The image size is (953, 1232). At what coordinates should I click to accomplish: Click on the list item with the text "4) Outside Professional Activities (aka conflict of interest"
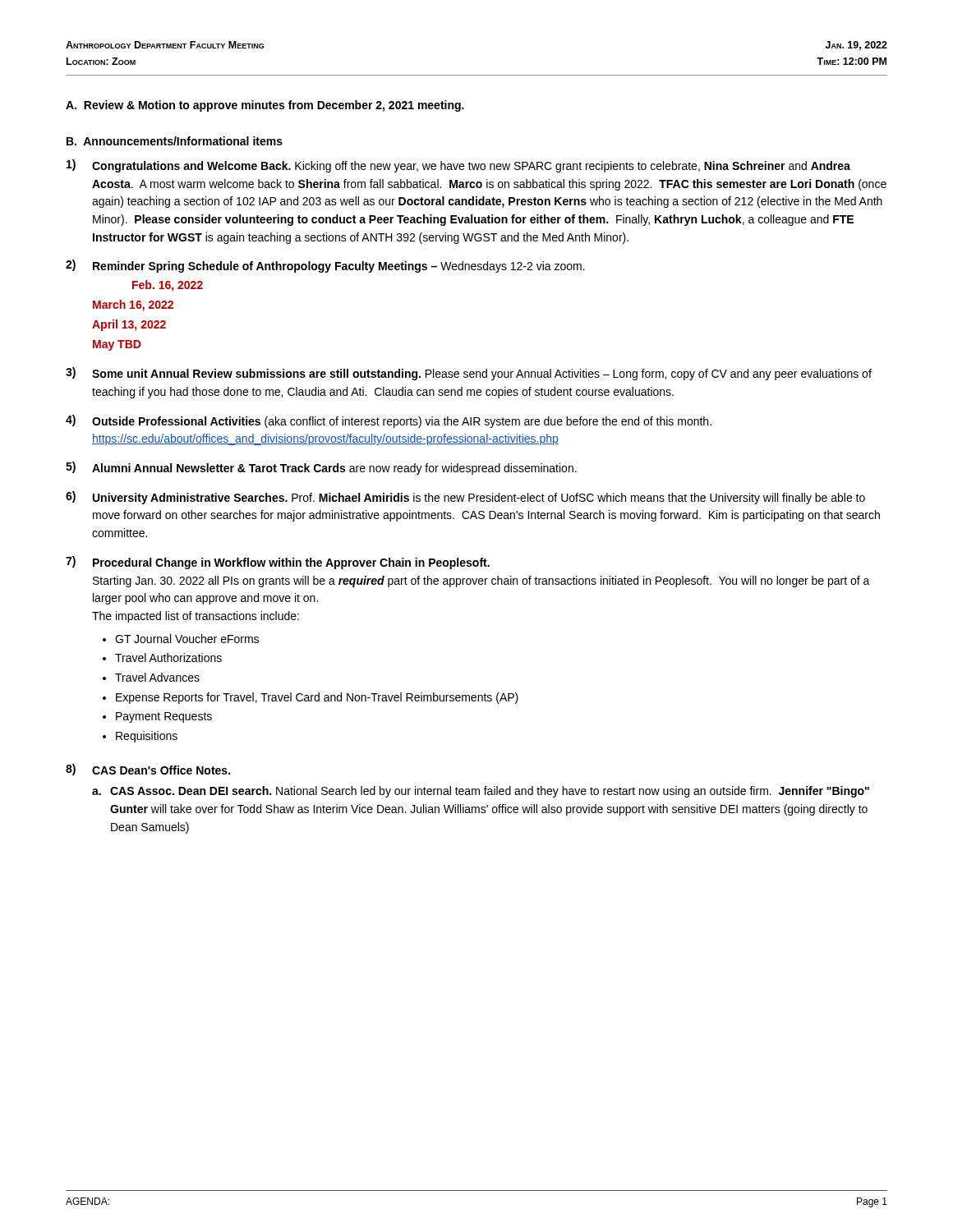[476, 431]
